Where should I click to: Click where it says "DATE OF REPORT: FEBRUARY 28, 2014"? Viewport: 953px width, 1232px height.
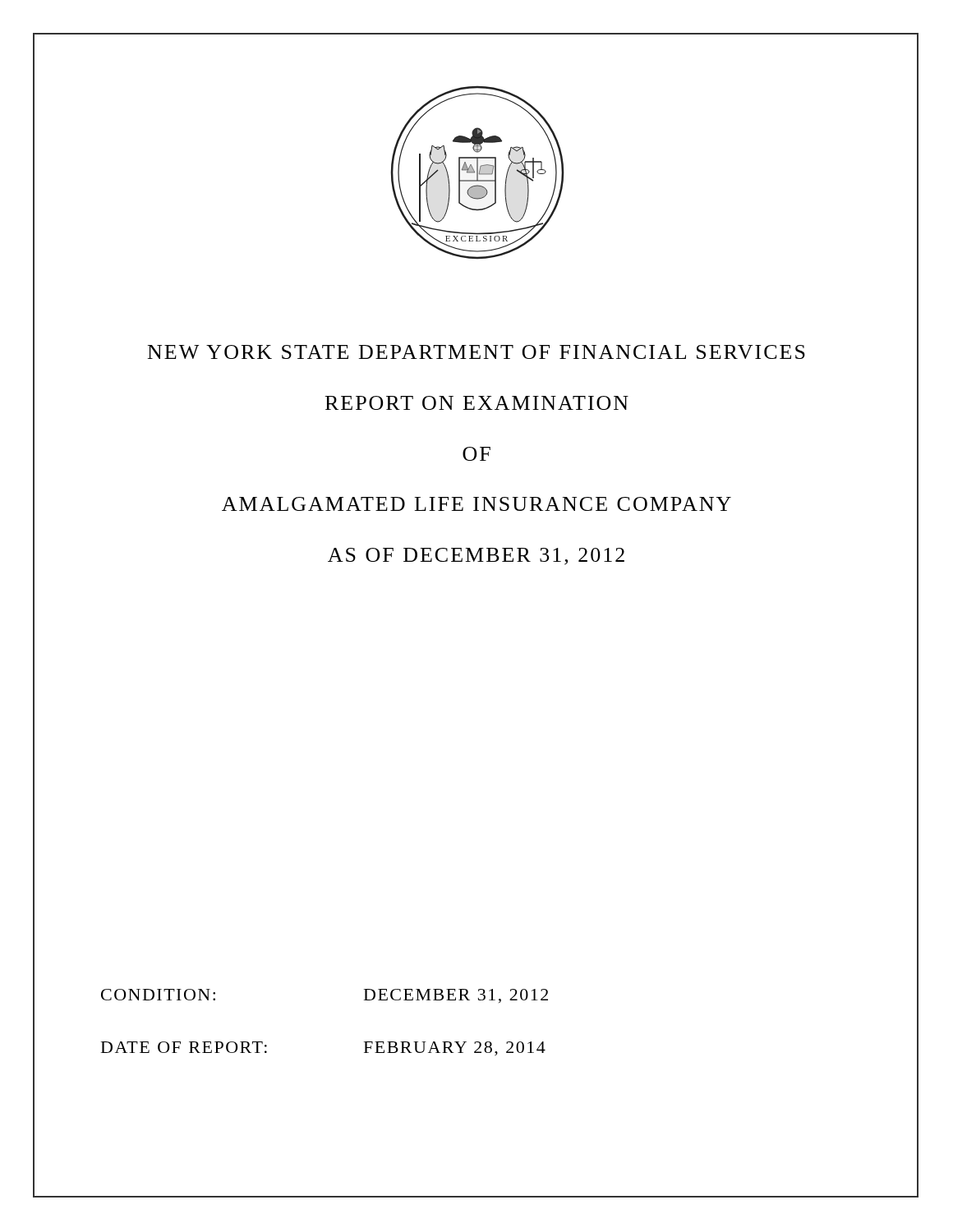point(176,1048)
